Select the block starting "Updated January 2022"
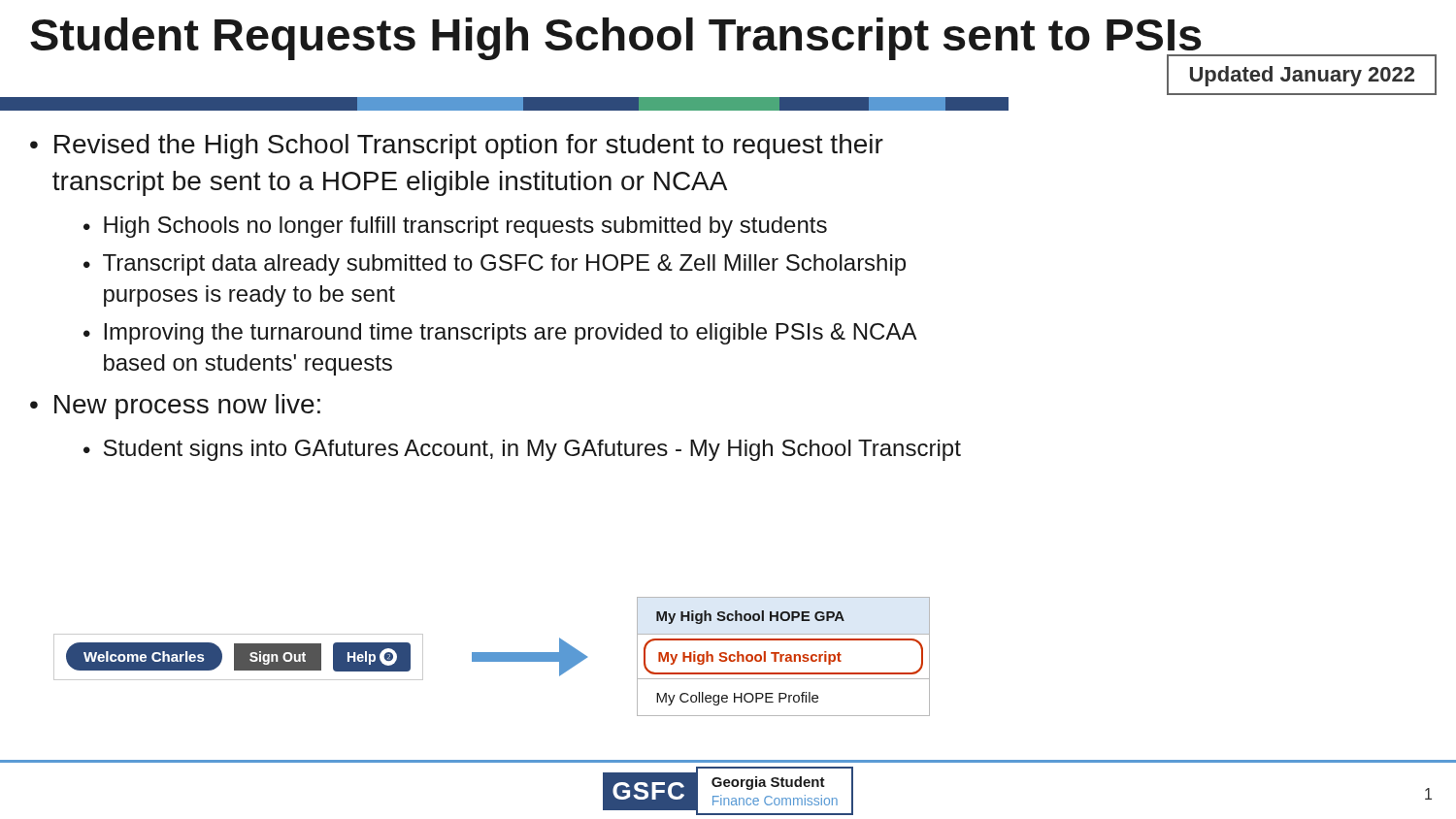Image resolution: width=1456 pixels, height=819 pixels. coord(1302,74)
